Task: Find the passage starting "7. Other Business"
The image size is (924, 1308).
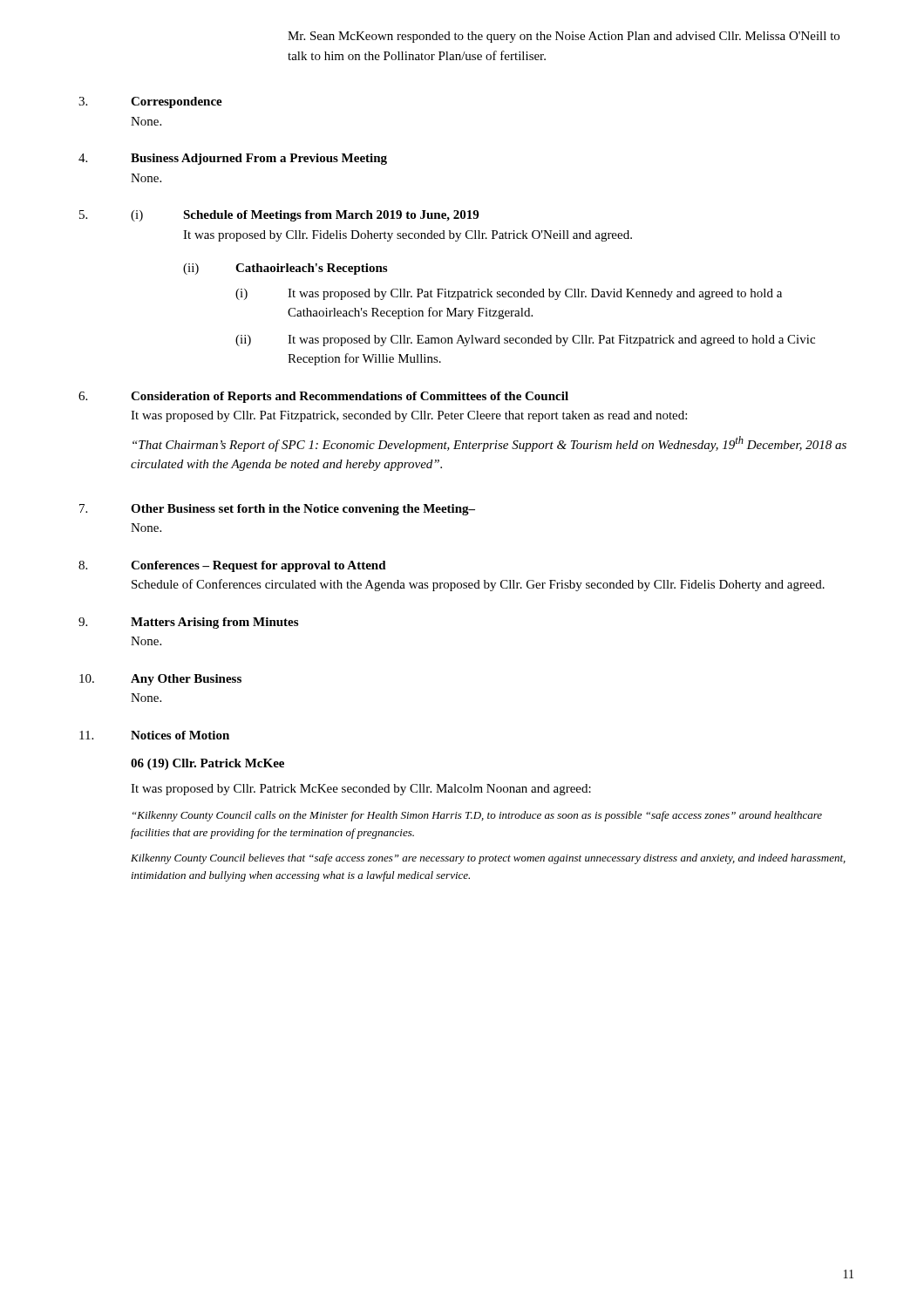Action: 466,518
